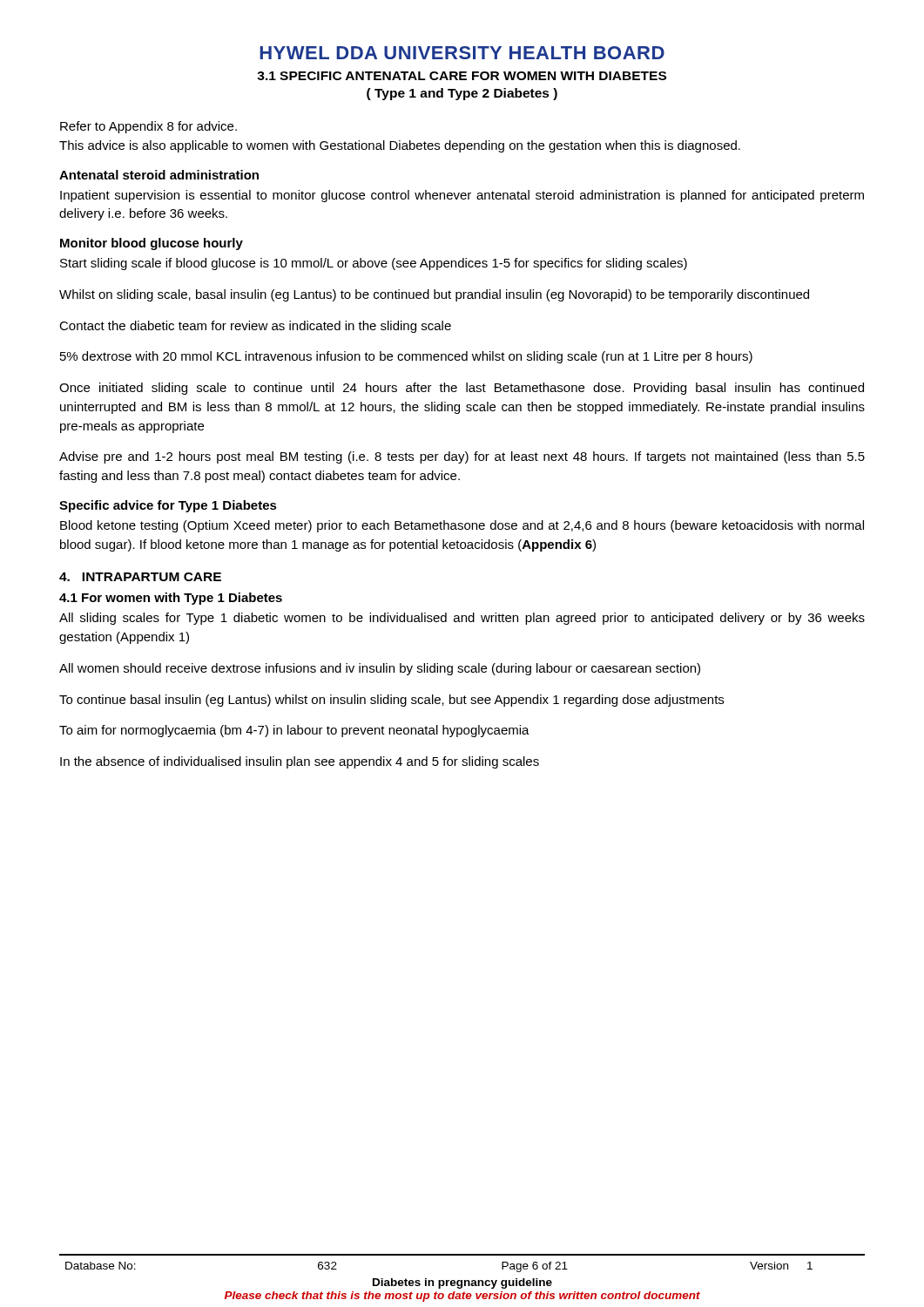Viewport: 924px width, 1307px height.
Task: Locate the region starting "Specific advice for Type 1 Diabetes"
Action: coord(168,505)
